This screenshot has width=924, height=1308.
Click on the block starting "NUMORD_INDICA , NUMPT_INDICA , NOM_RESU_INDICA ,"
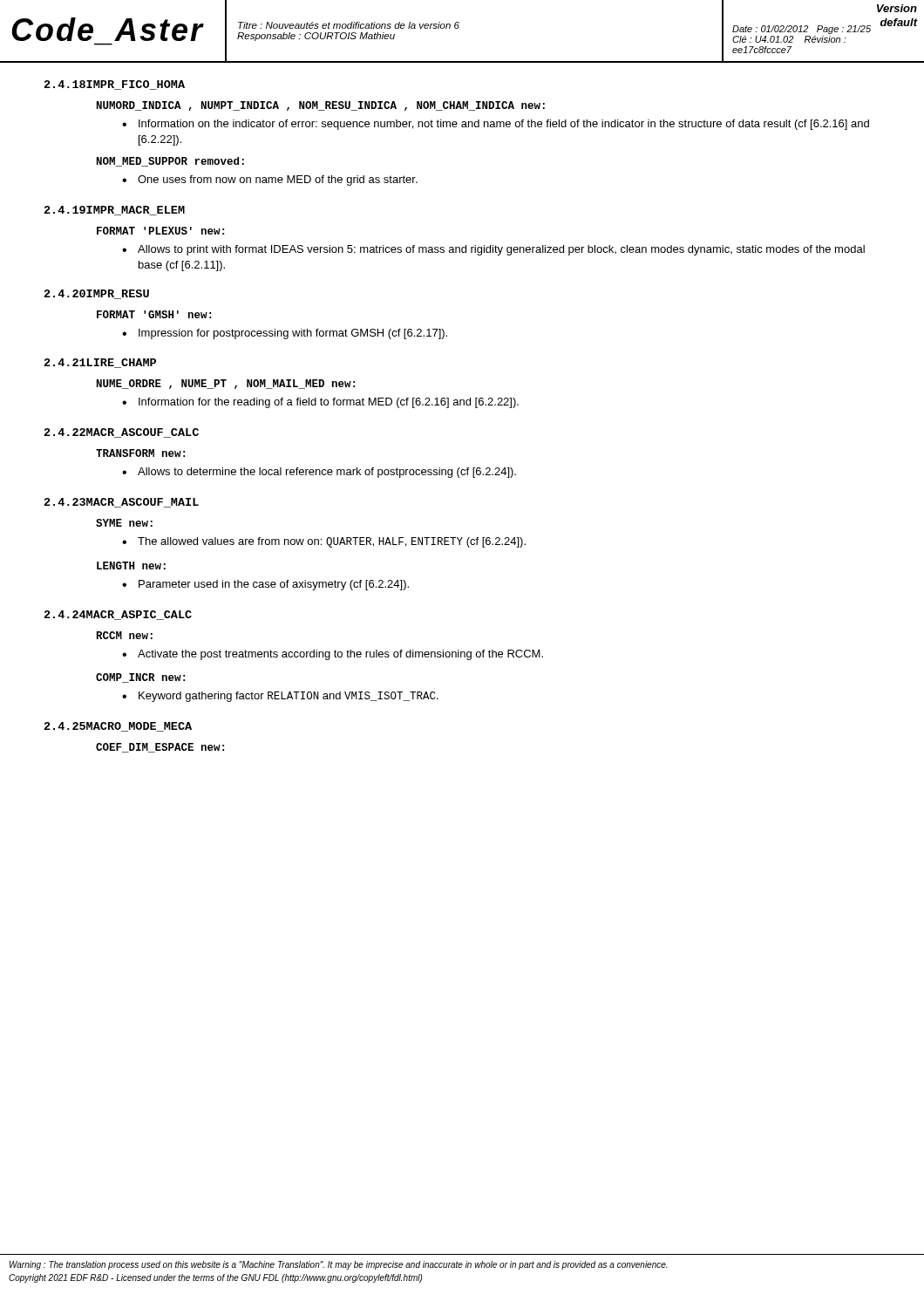pos(322,106)
